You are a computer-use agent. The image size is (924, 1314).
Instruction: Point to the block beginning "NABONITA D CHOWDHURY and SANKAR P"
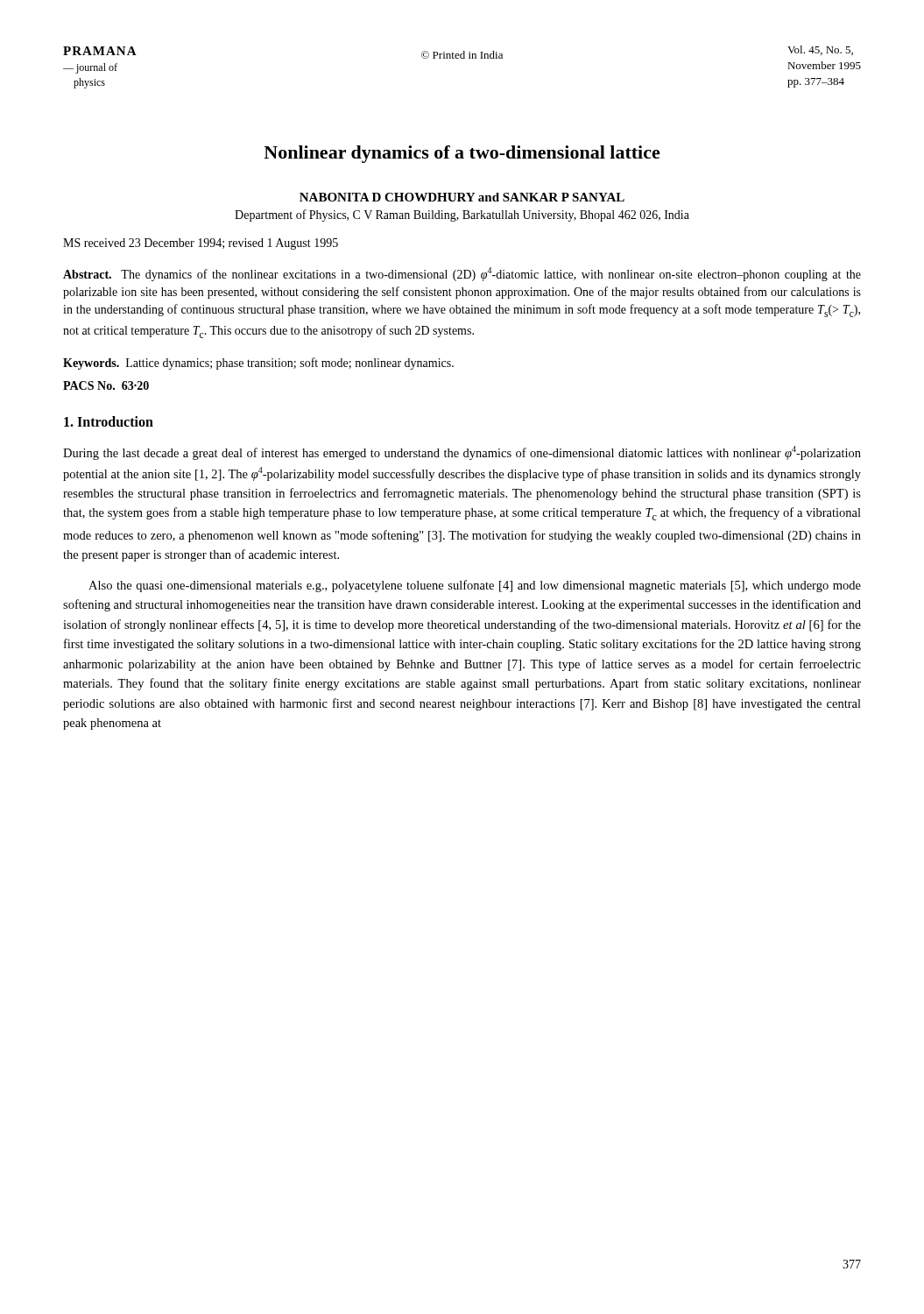[462, 197]
